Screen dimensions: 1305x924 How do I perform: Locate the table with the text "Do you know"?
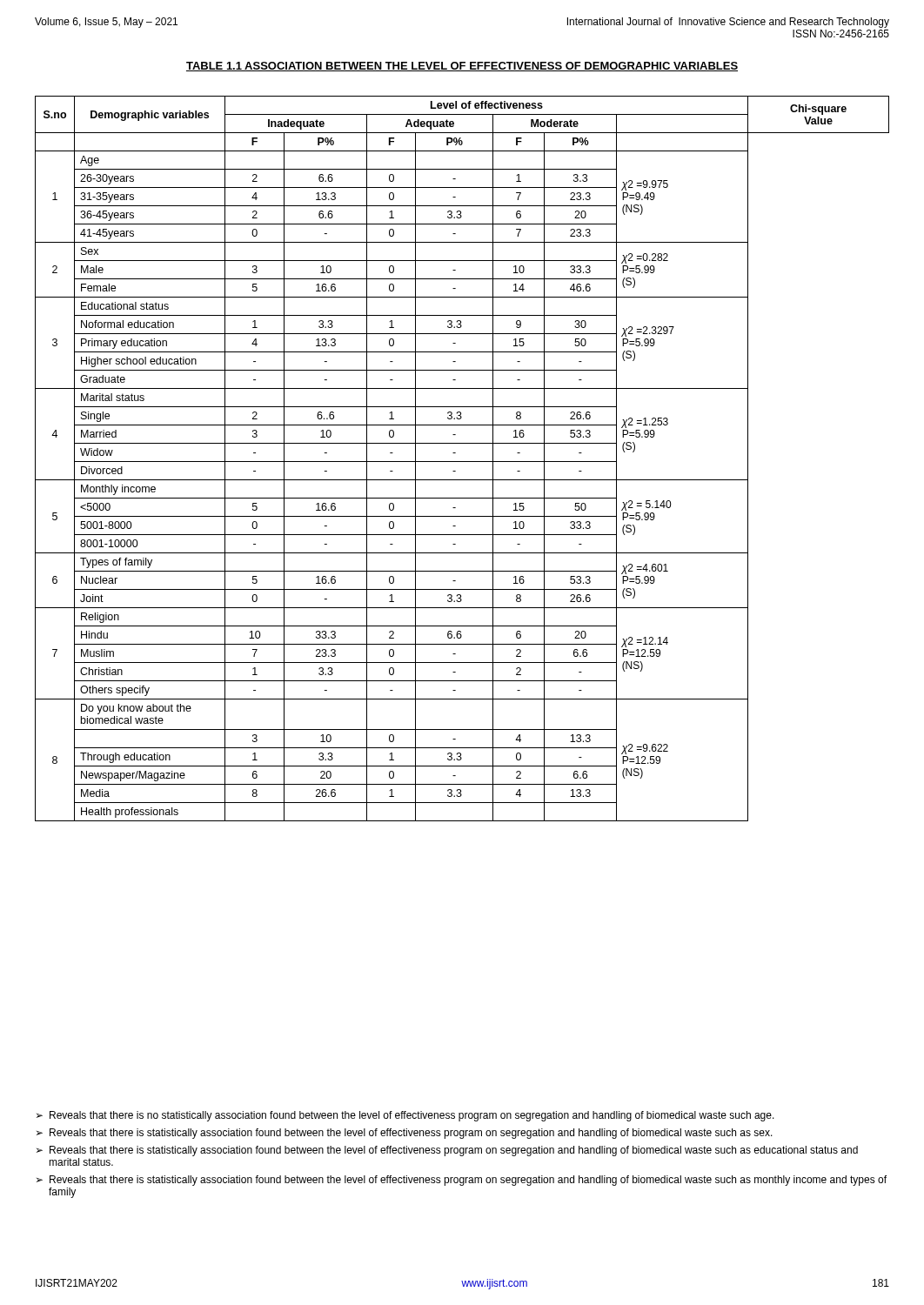coord(462,458)
